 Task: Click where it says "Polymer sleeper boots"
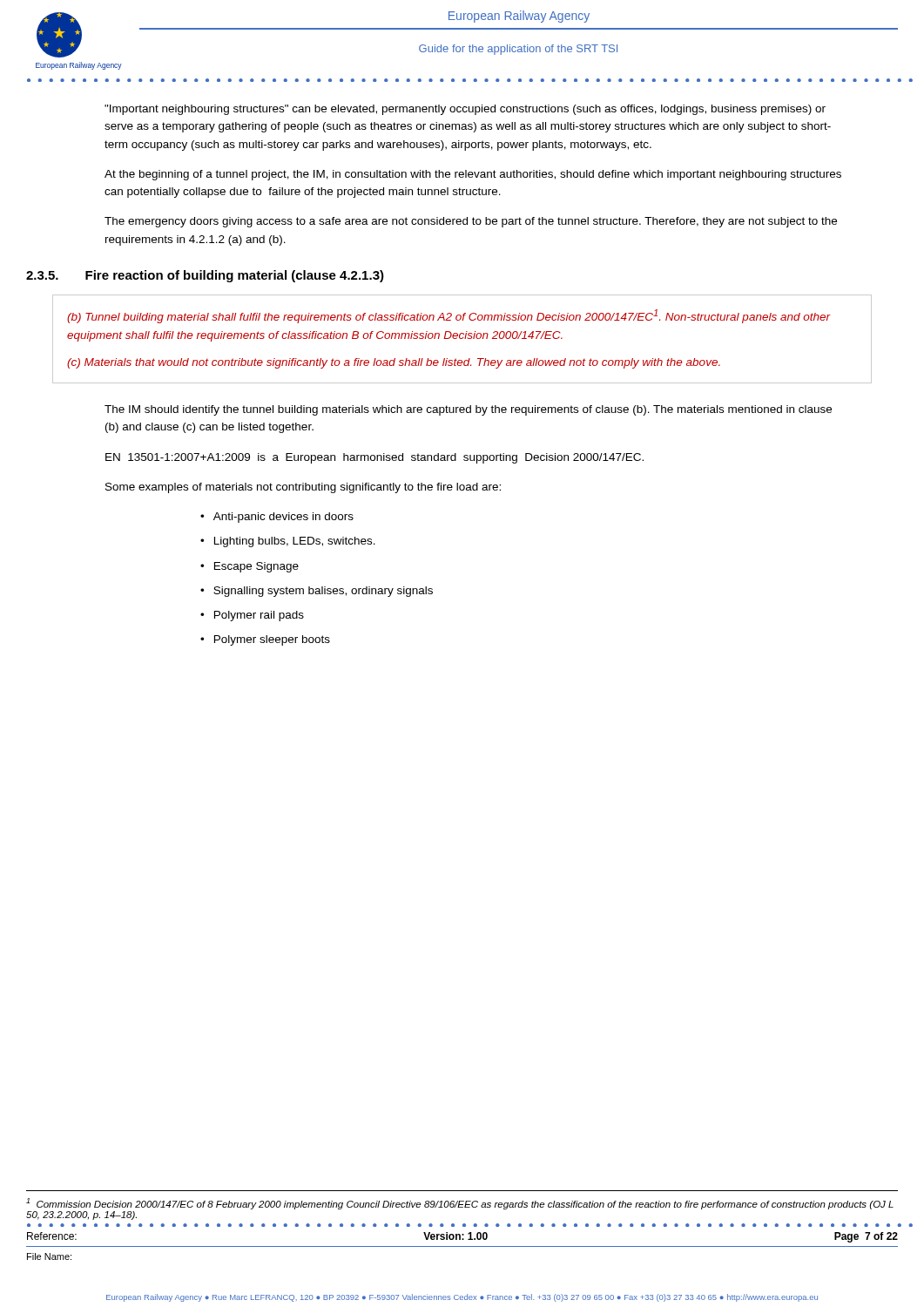272,639
